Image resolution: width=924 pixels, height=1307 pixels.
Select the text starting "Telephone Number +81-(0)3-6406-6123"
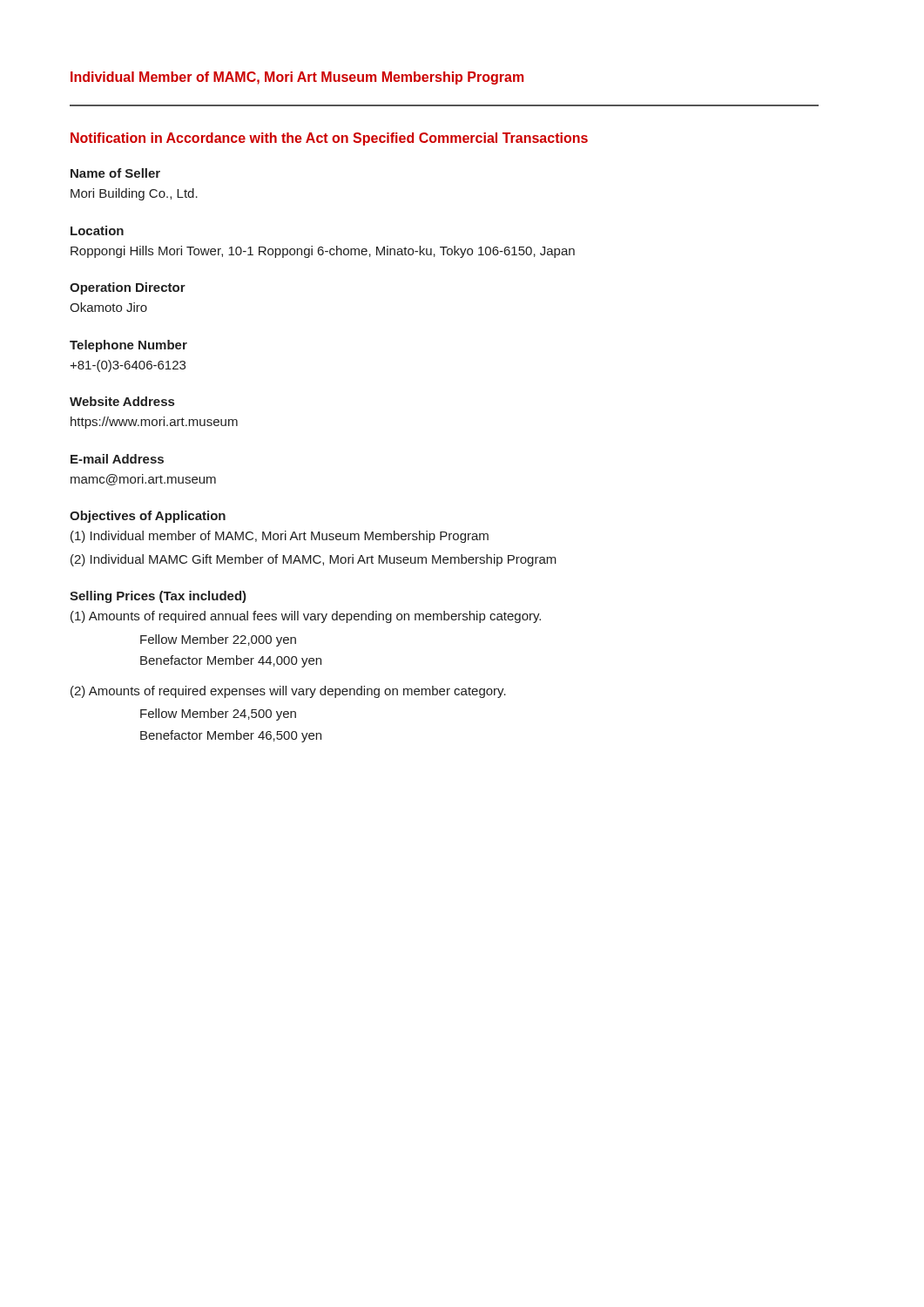(x=128, y=346)
